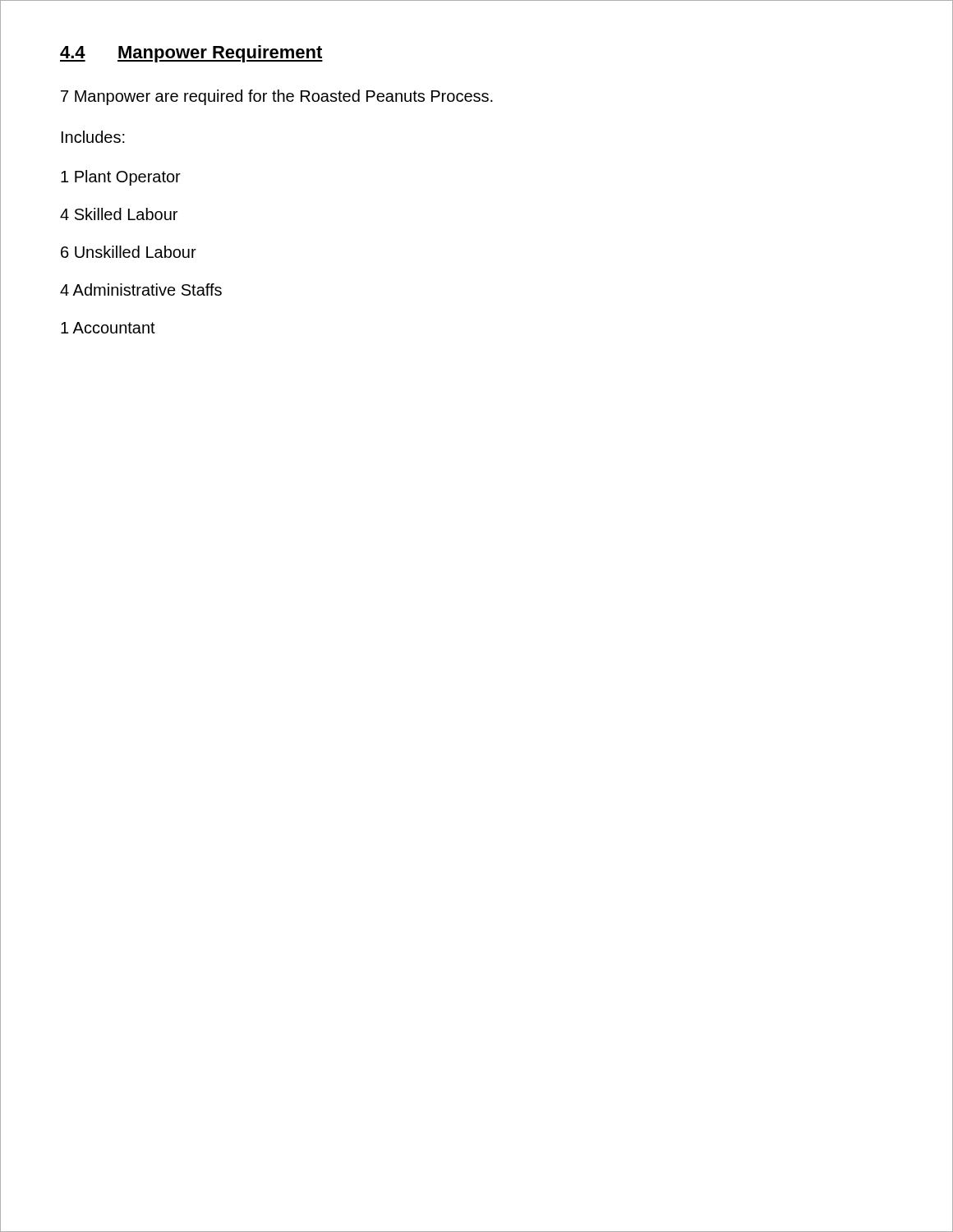The width and height of the screenshot is (953, 1232).
Task: Locate the text starting "7 Manpower are required for the Roasted Peanuts"
Action: (277, 96)
